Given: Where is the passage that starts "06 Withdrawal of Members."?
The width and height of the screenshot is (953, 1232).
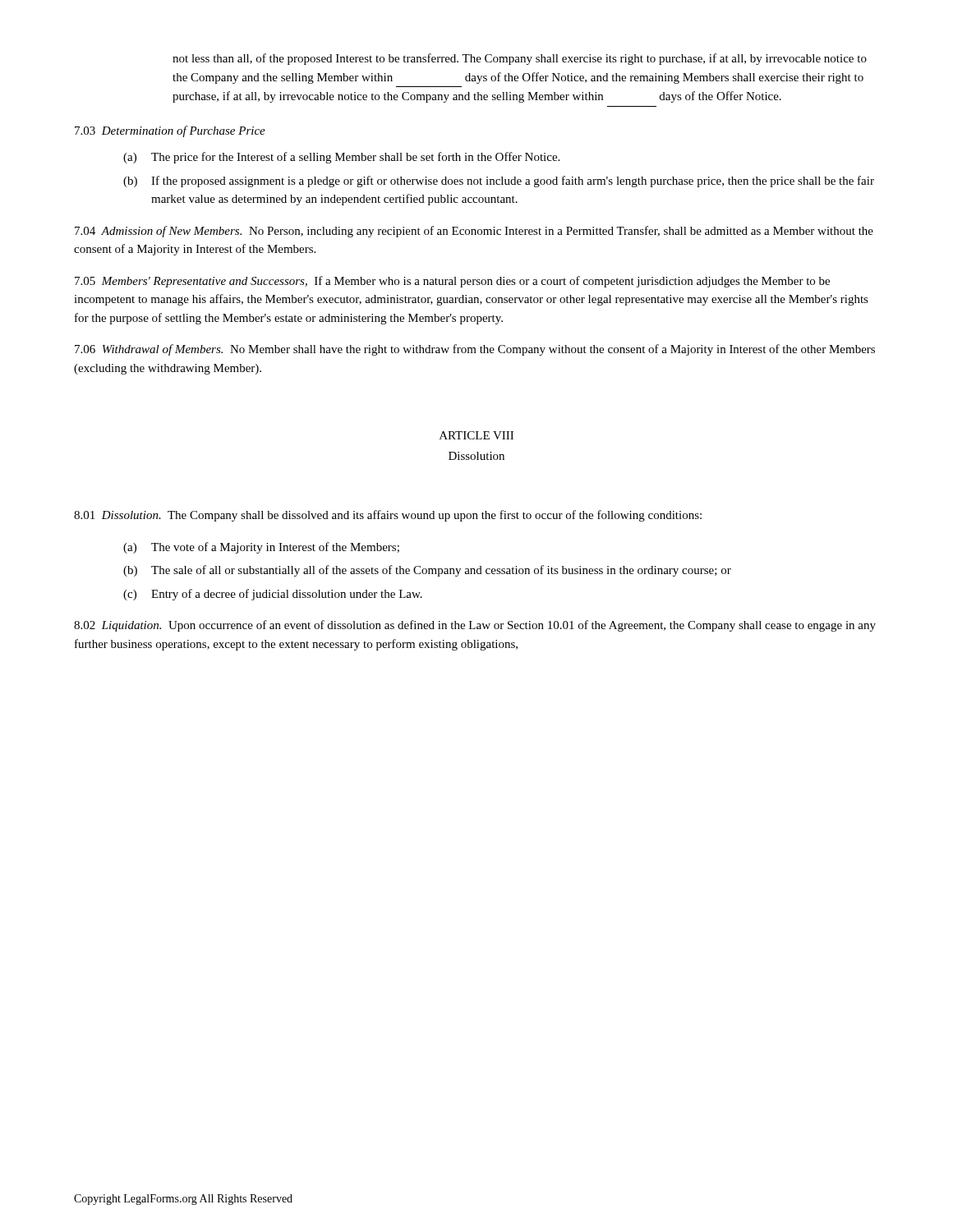Looking at the screenshot, I should (x=475, y=358).
